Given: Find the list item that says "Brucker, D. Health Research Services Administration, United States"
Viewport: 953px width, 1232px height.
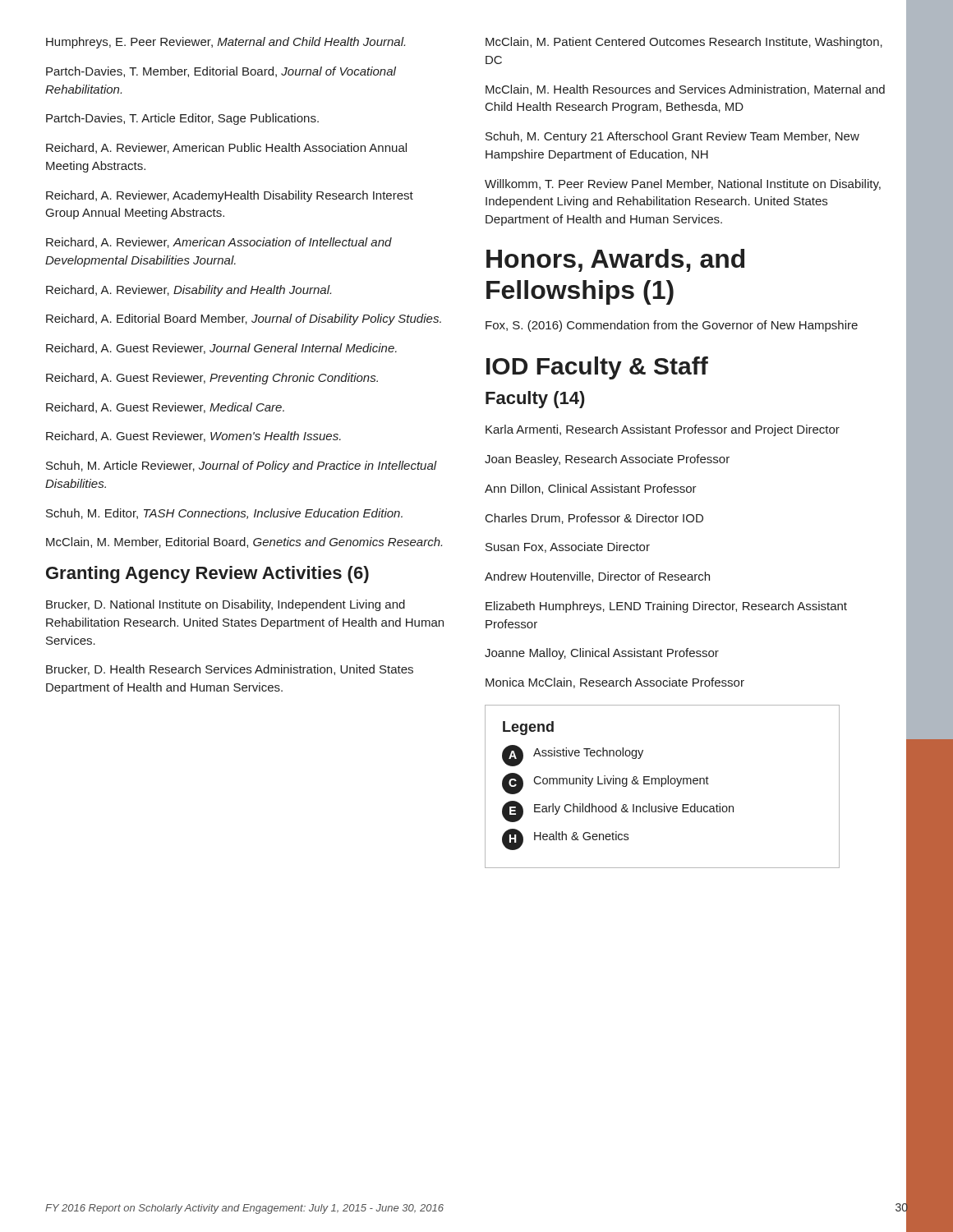Looking at the screenshot, I should 229,678.
